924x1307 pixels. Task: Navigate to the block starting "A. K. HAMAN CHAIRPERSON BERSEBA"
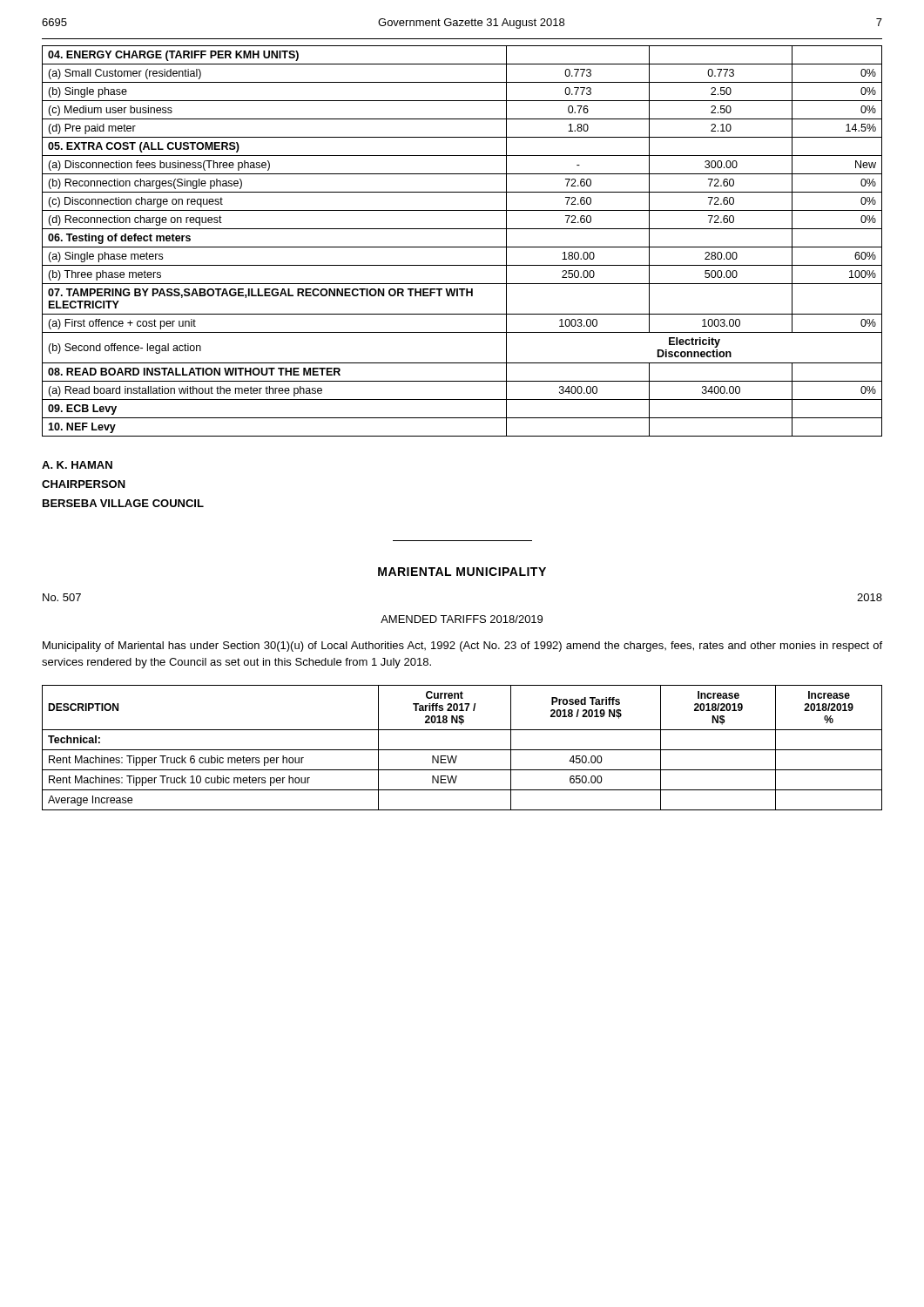(123, 484)
